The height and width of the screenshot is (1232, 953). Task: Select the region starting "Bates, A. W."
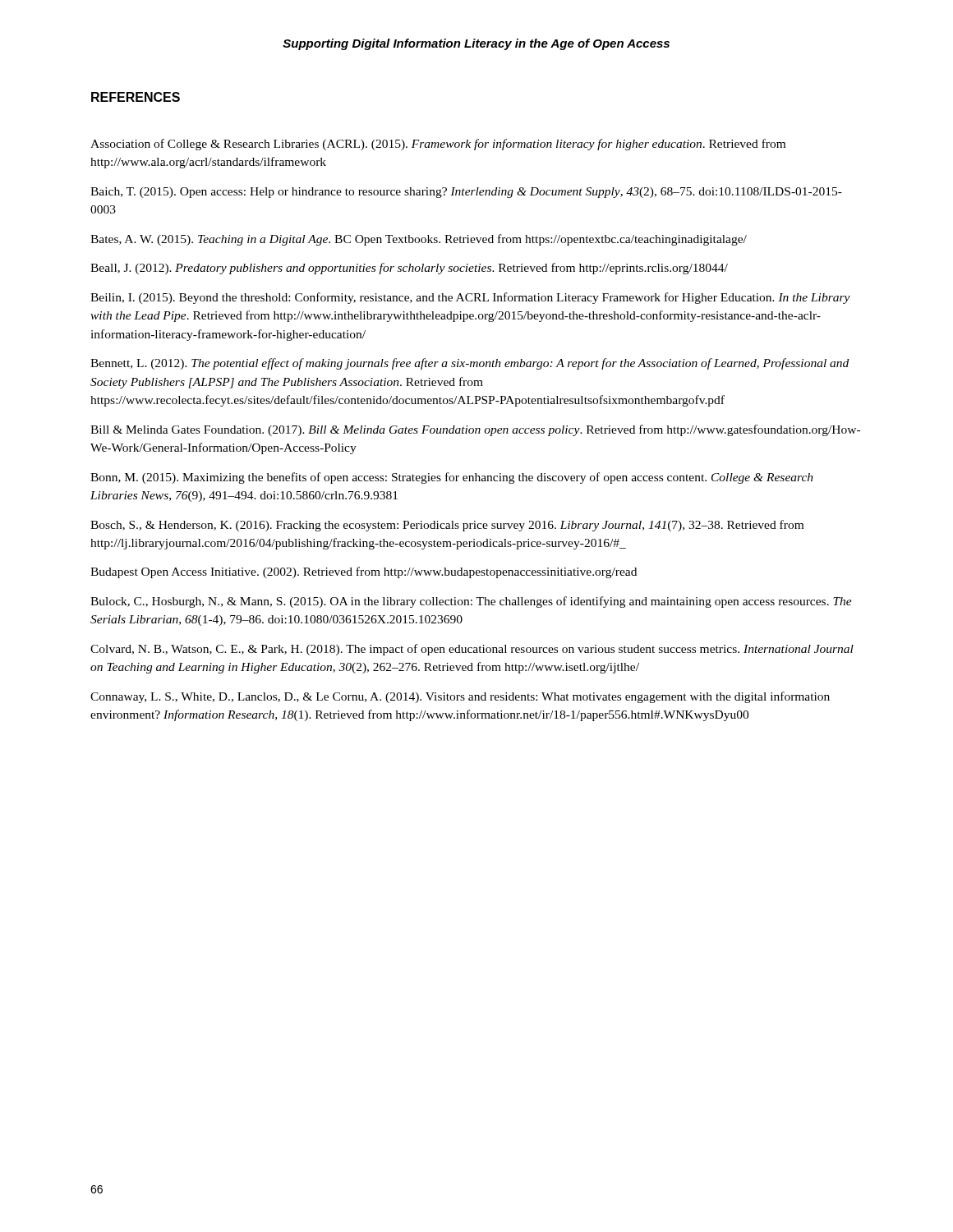(419, 238)
